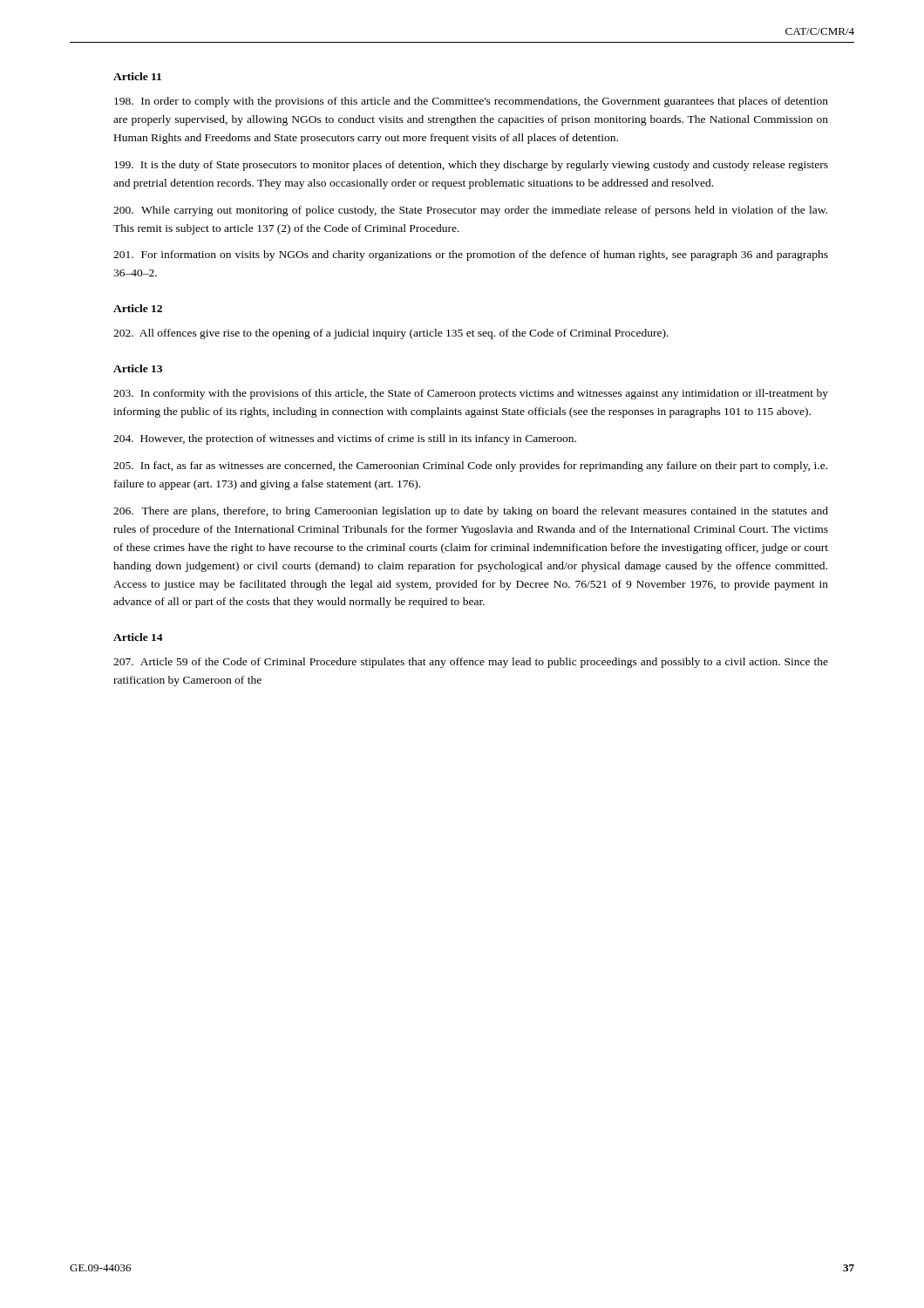Find the region starting "There are plans, therefore,"
The width and height of the screenshot is (924, 1308).
pos(471,556)
